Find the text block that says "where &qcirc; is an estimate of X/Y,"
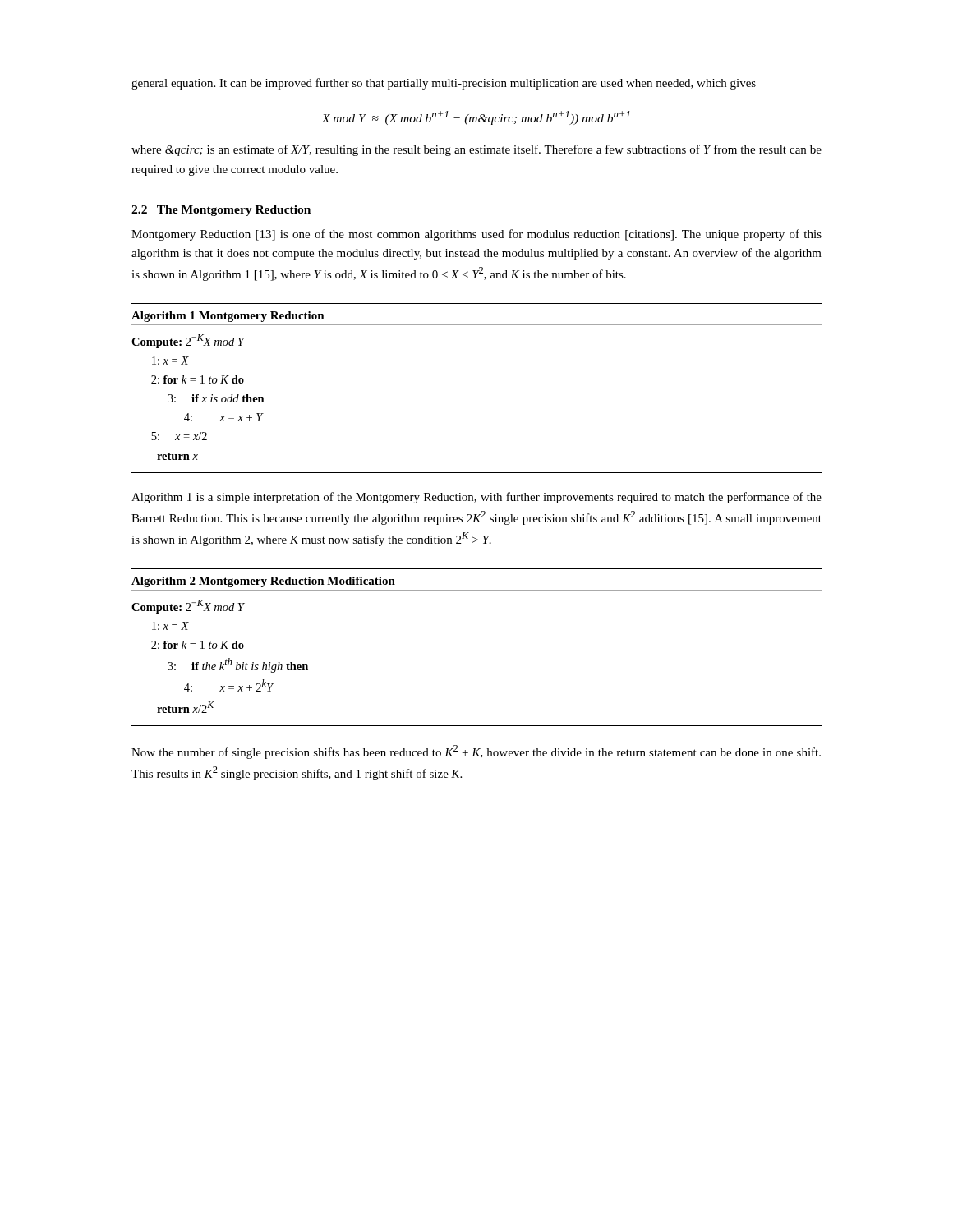 [476, 159]
